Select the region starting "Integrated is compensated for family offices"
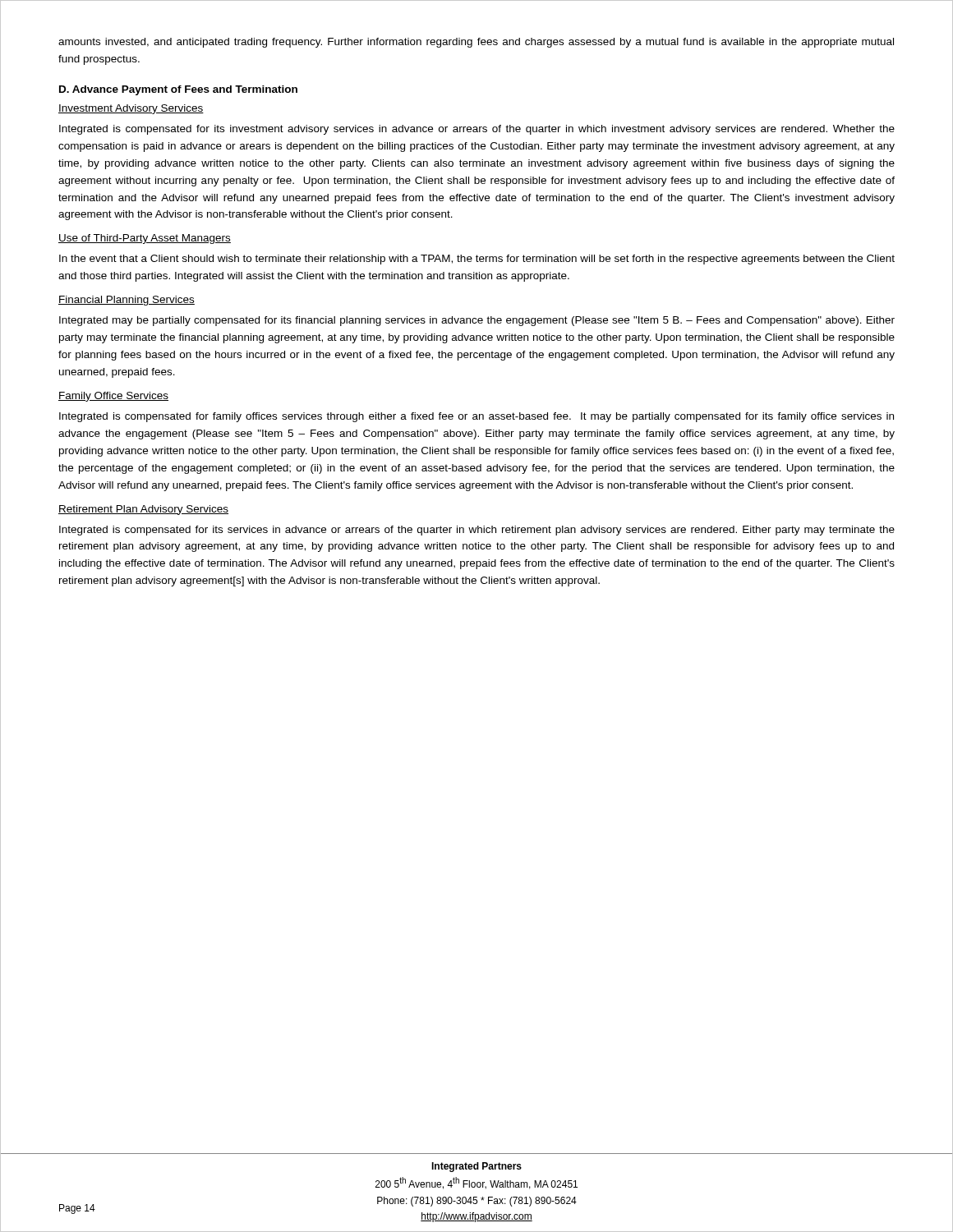The height and width of the screenshot is (1232, 953). (x=476, y=451)
